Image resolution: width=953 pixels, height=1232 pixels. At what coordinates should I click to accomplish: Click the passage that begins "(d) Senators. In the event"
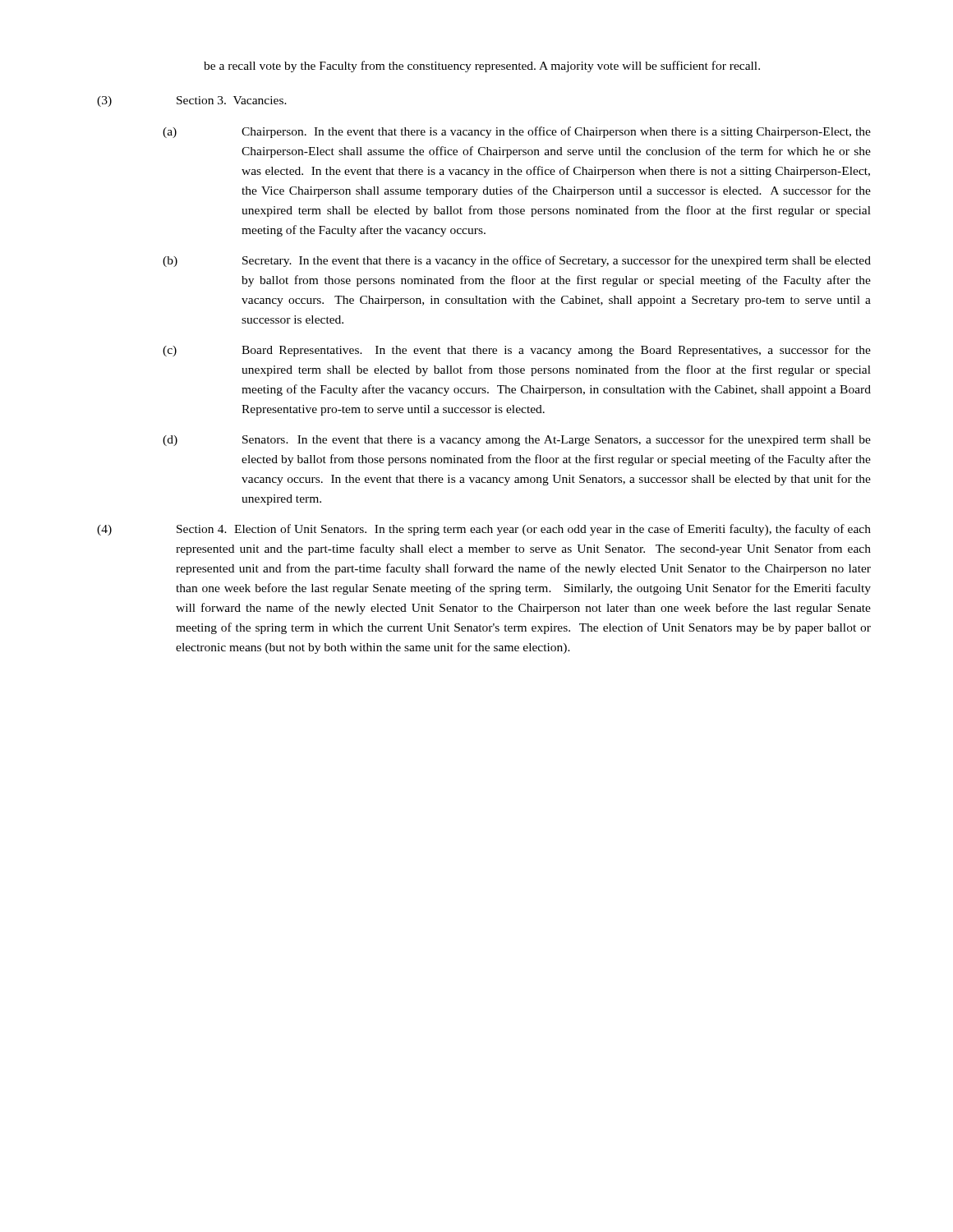[x=517, y=469]
